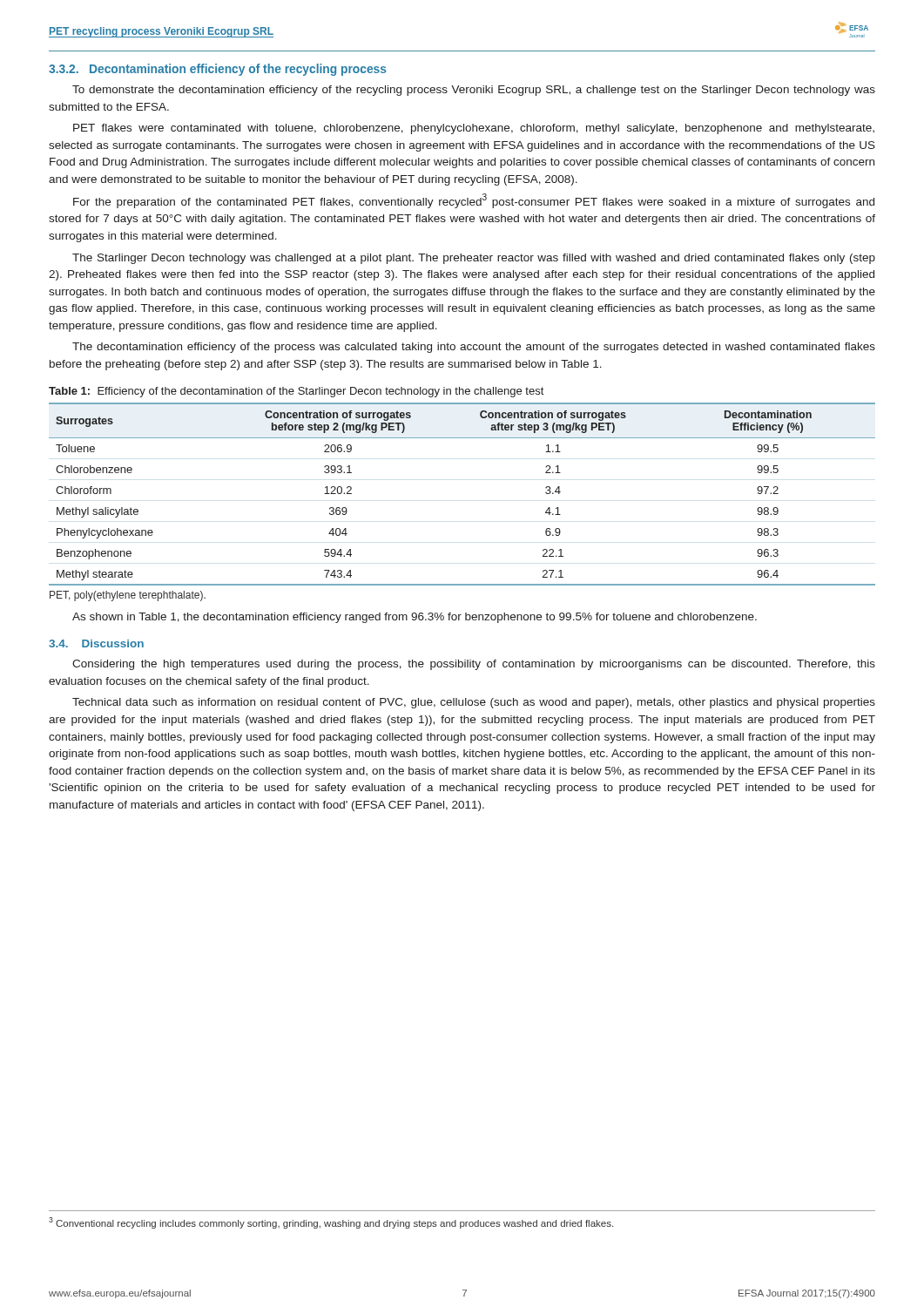Locate the block of text that opens with "To demonstrate the decontamination efficiency of the recycling"

pos(462,98)
